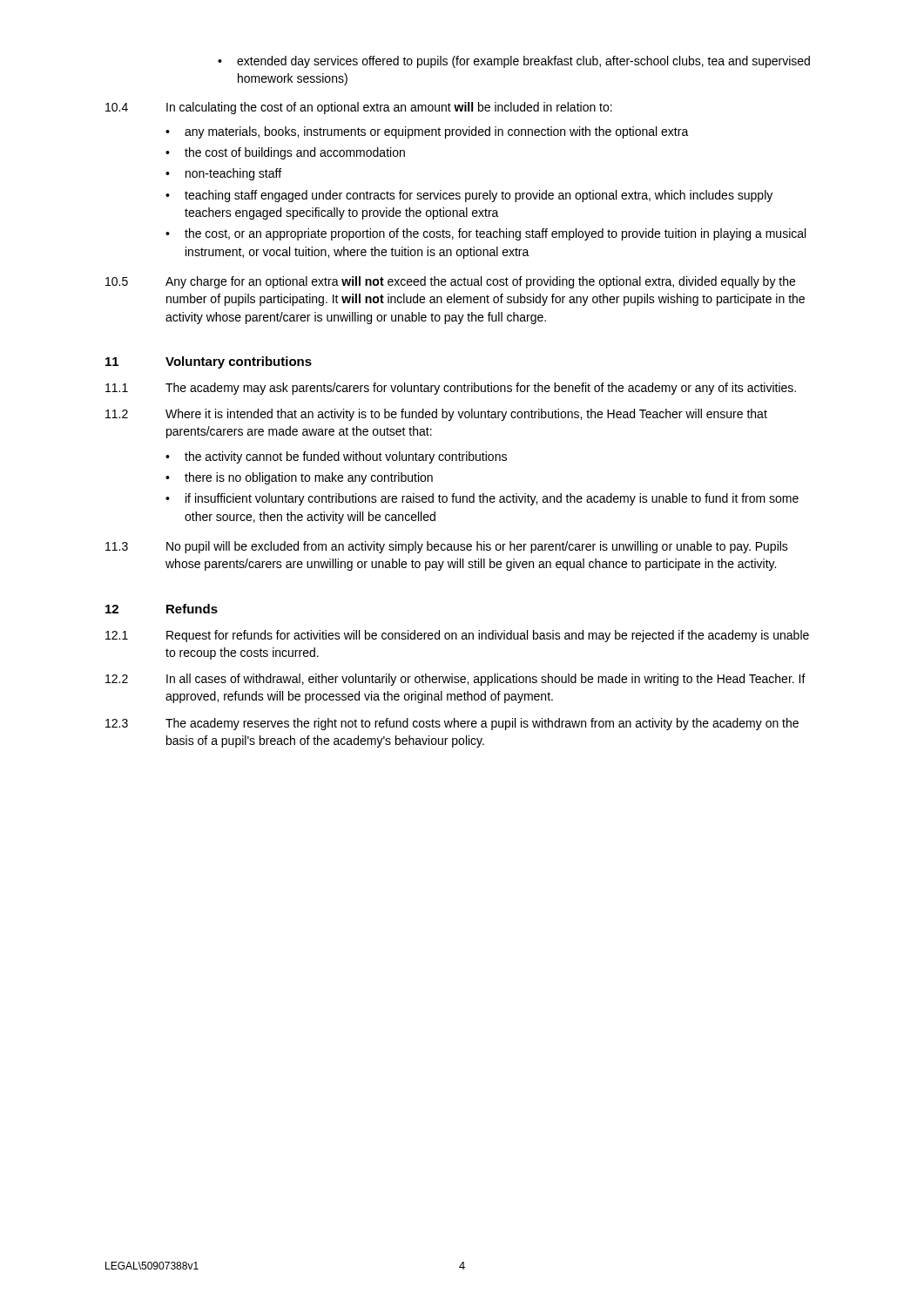924x1307 pixels.
Task: Click the passage that begins "•there is no"
Action: tap(299, 478)
